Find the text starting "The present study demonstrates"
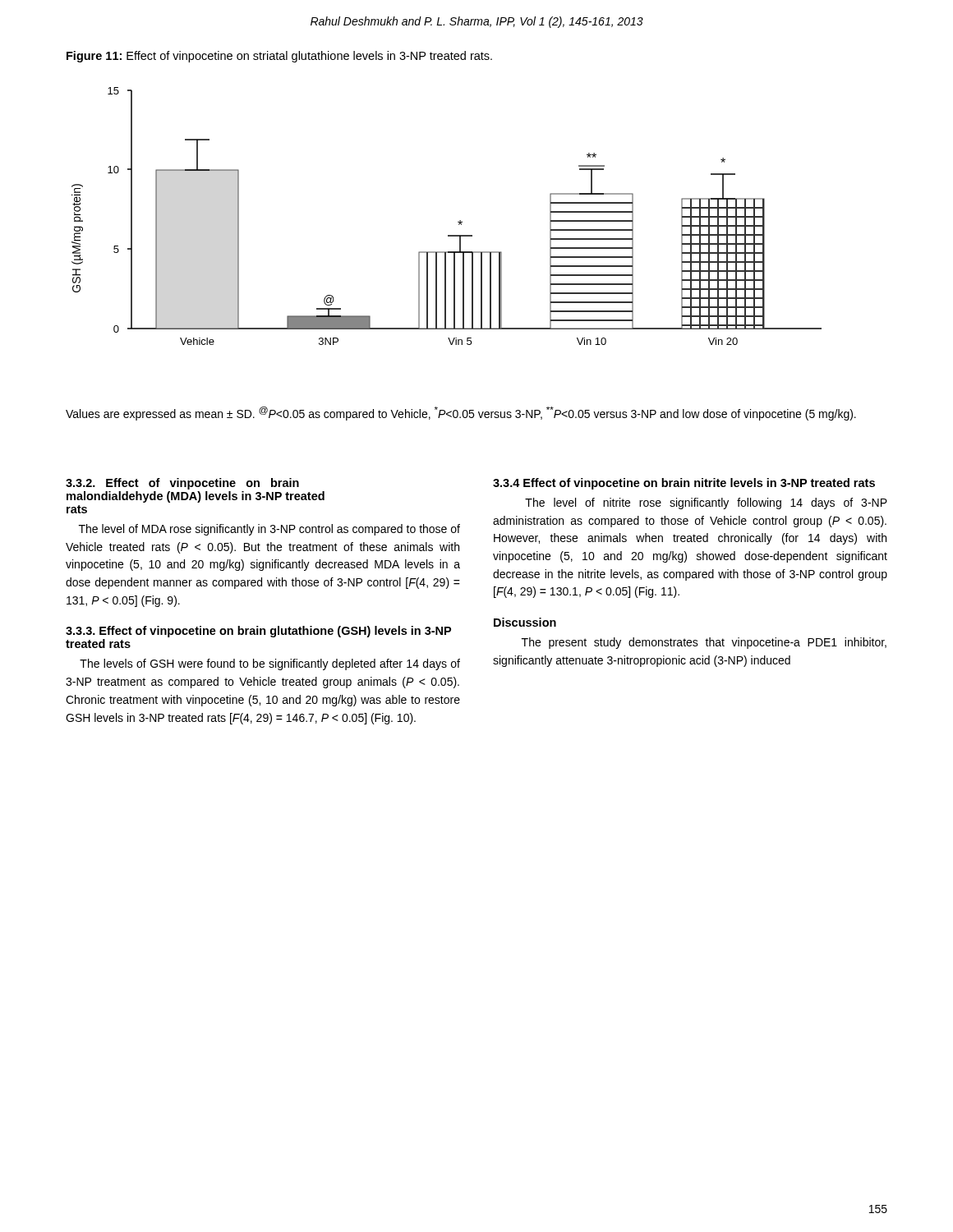Viewport: 953px width, 1232px height. (x=690, y=651)
